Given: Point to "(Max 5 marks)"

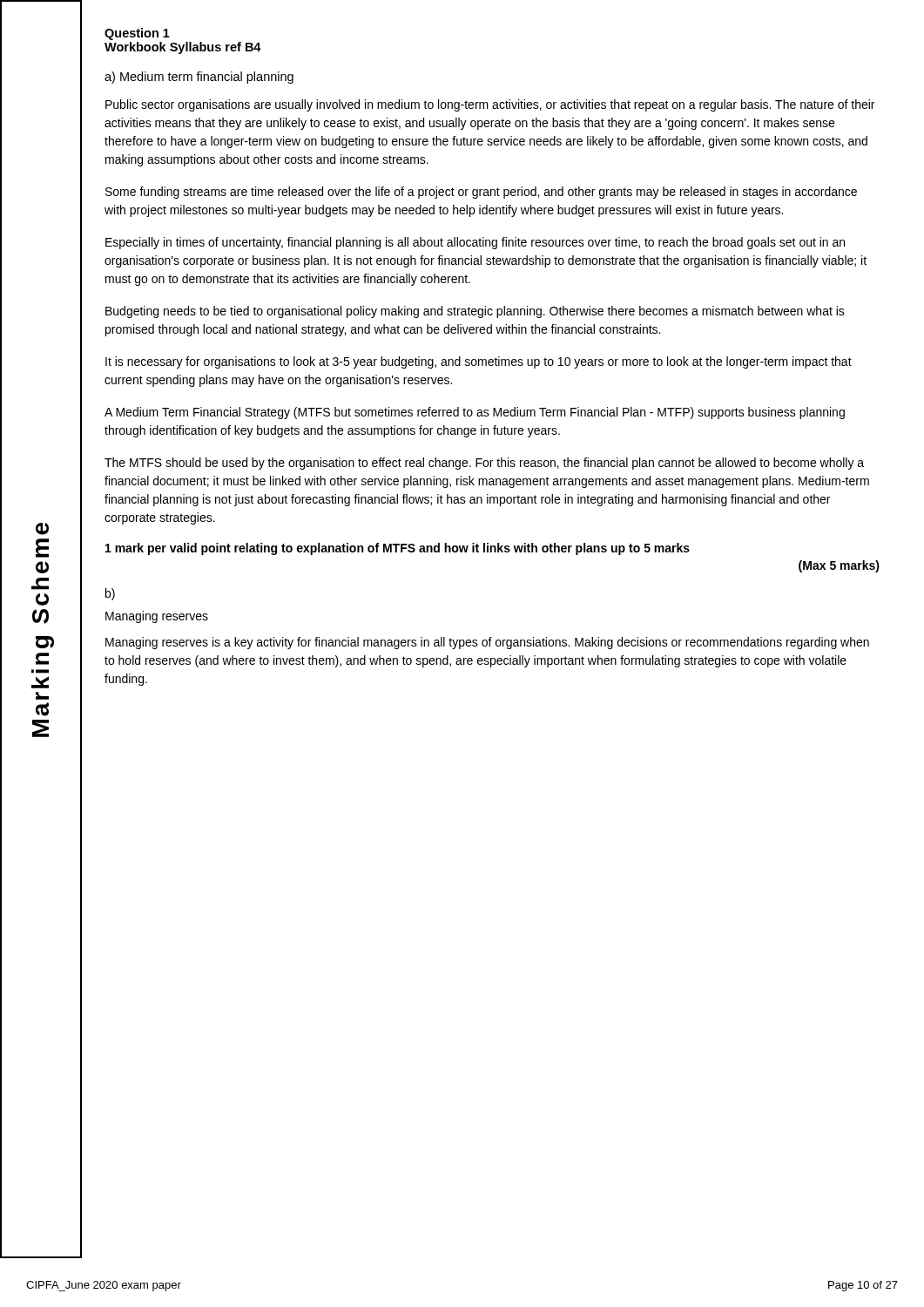Looking at the screenshot, I should (839, 565).
